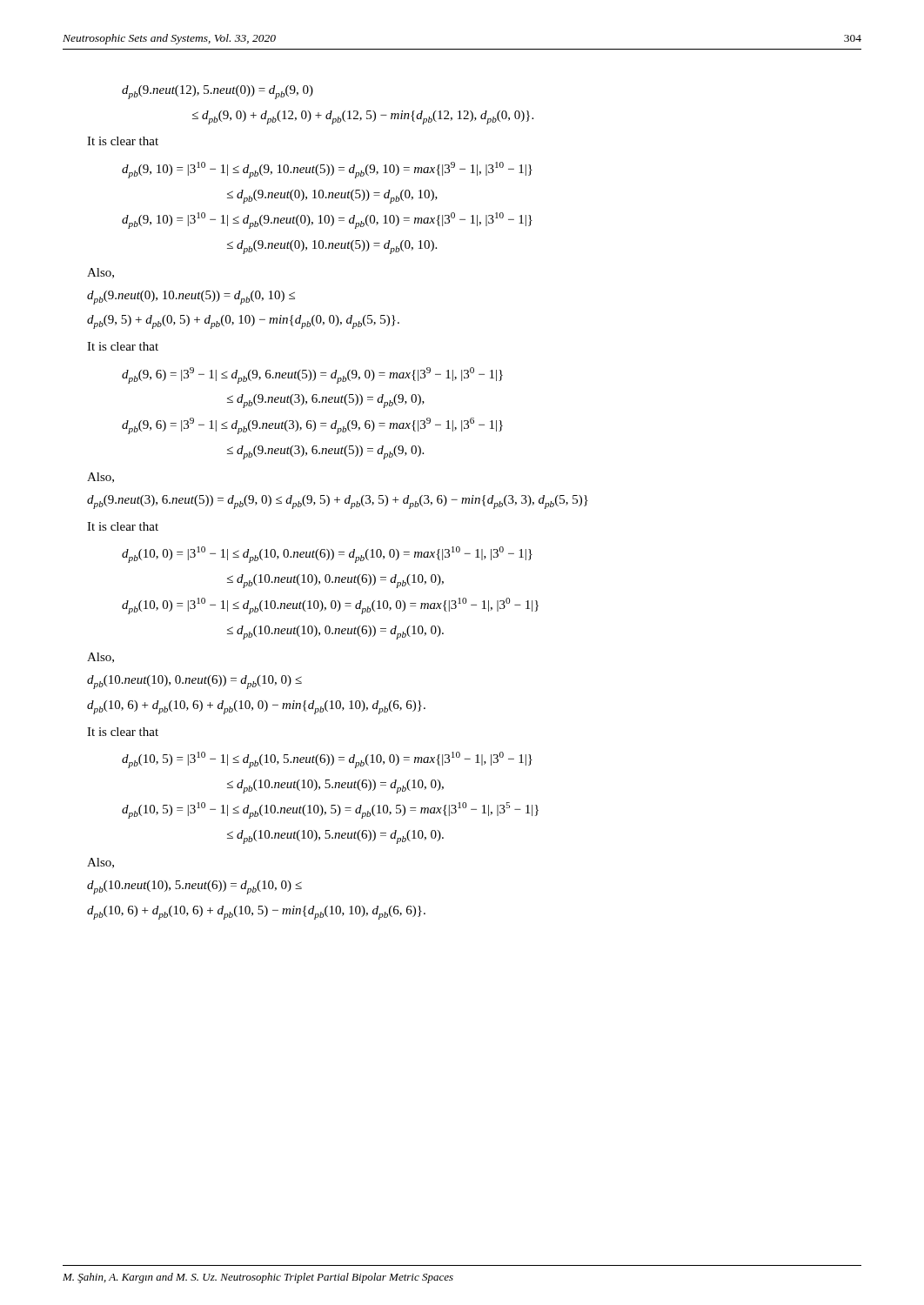Where is the formula that starts "dpb(10.neut(10), 5.neut(6)) = dpb(10, 0) ≤ dpb(10, 6)"?

coord(194,887)
